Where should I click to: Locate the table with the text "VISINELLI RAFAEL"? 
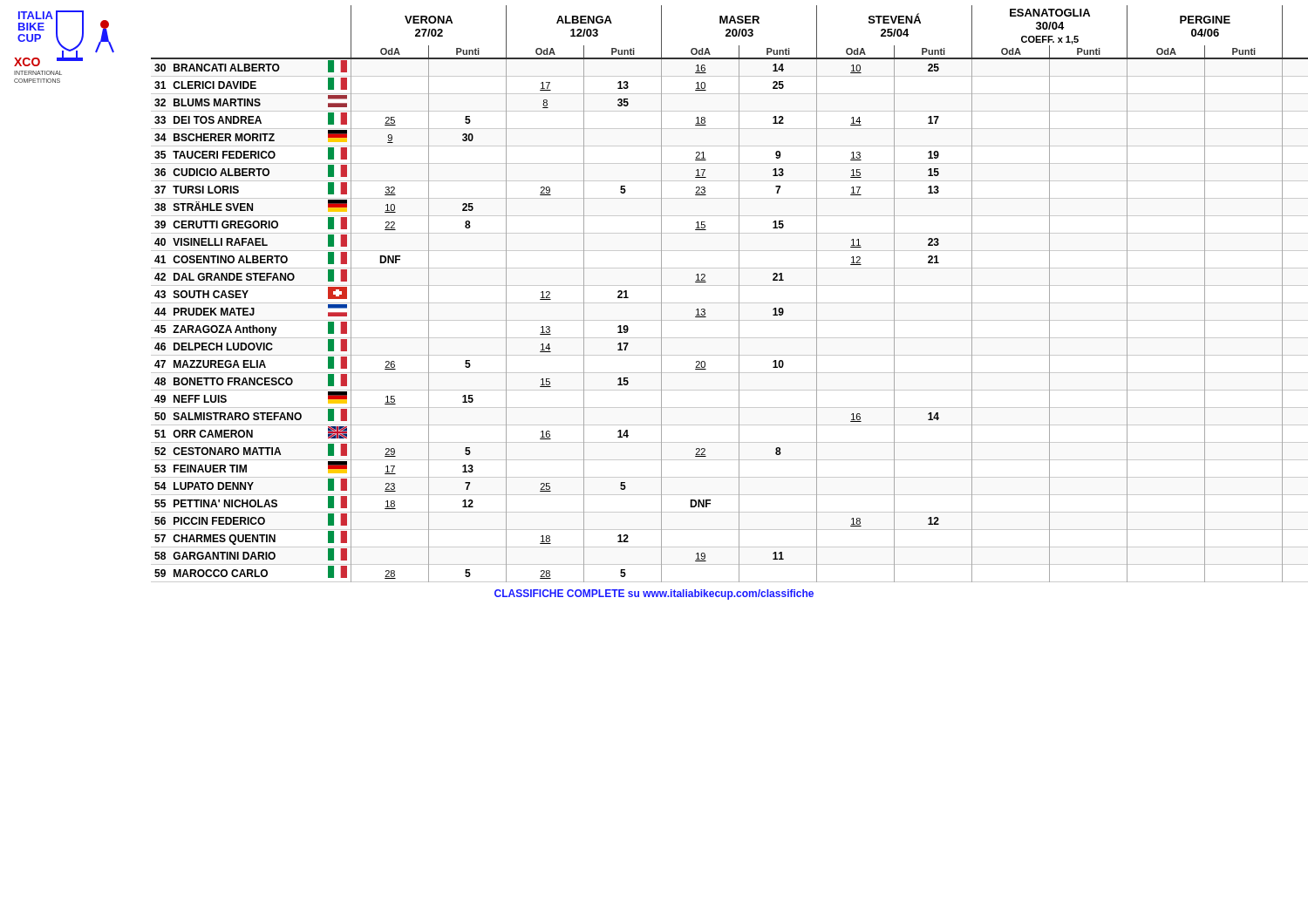coord(729,294)
